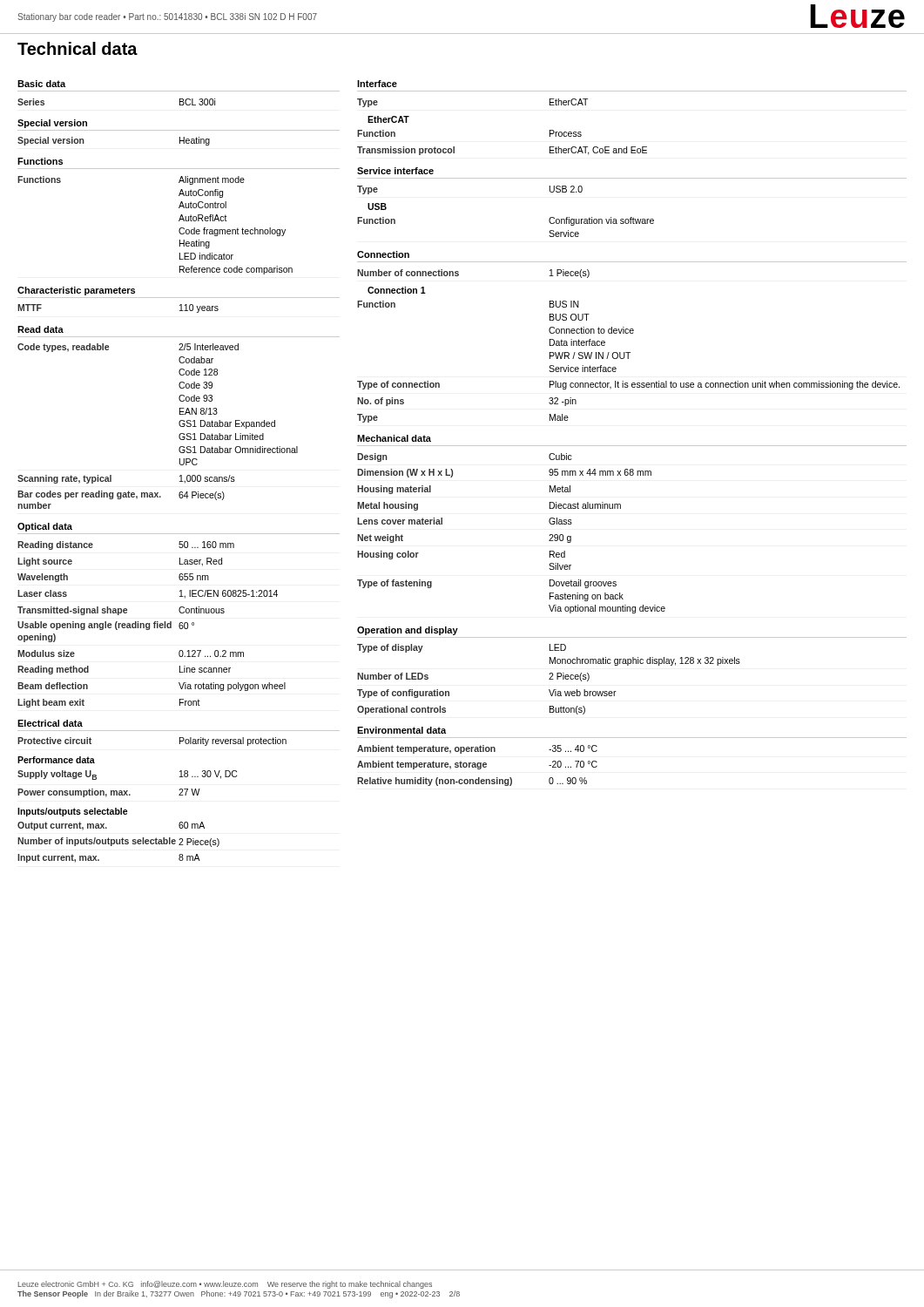Viewport: 924px width, 1307px height.
Task: Locate the section header with the text "Optical data"
Action: (x=45, y=527)
